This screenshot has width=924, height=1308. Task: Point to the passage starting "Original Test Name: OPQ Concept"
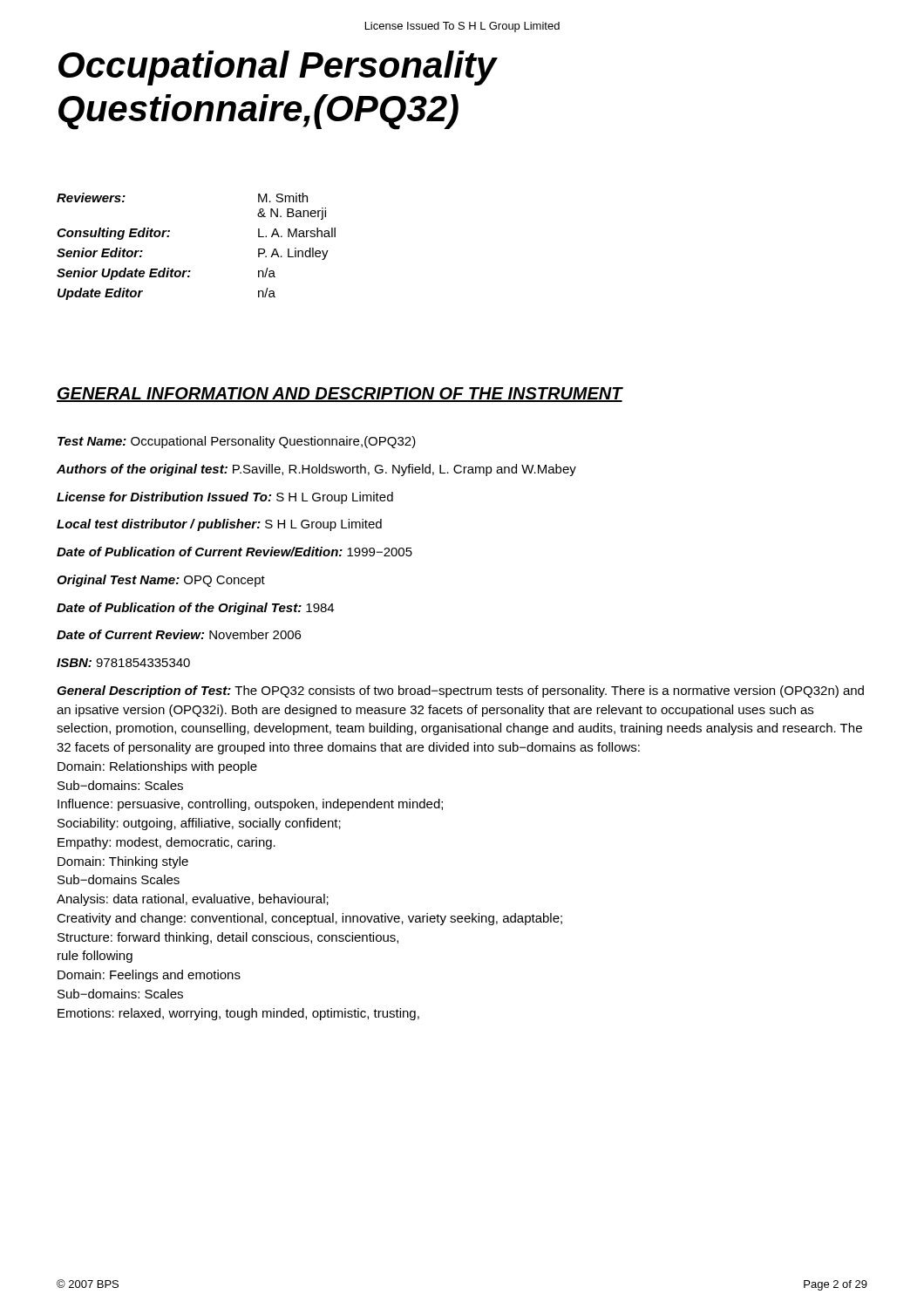point(161,579)
